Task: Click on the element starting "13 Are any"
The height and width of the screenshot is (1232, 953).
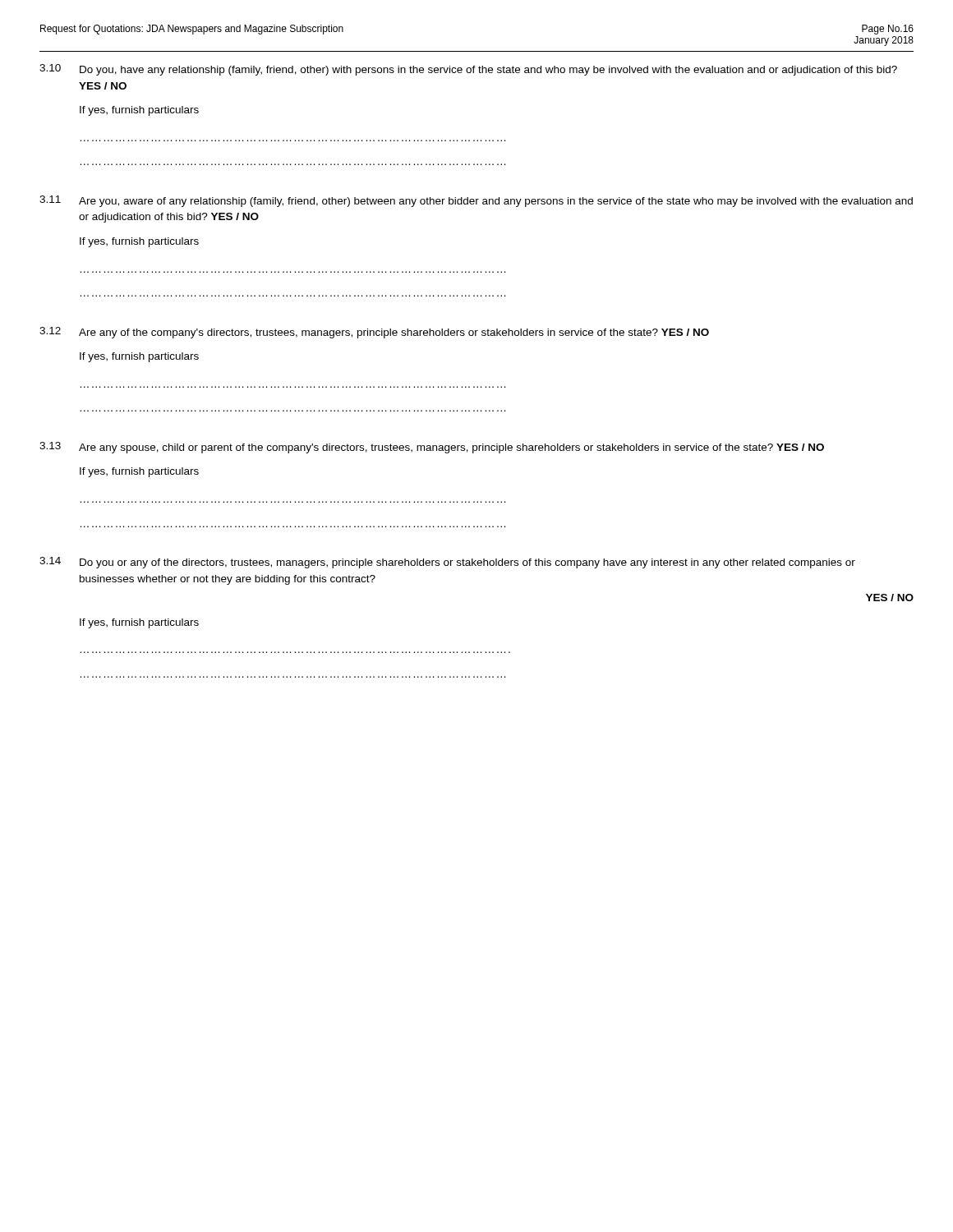Action: [x=432, y=448]
